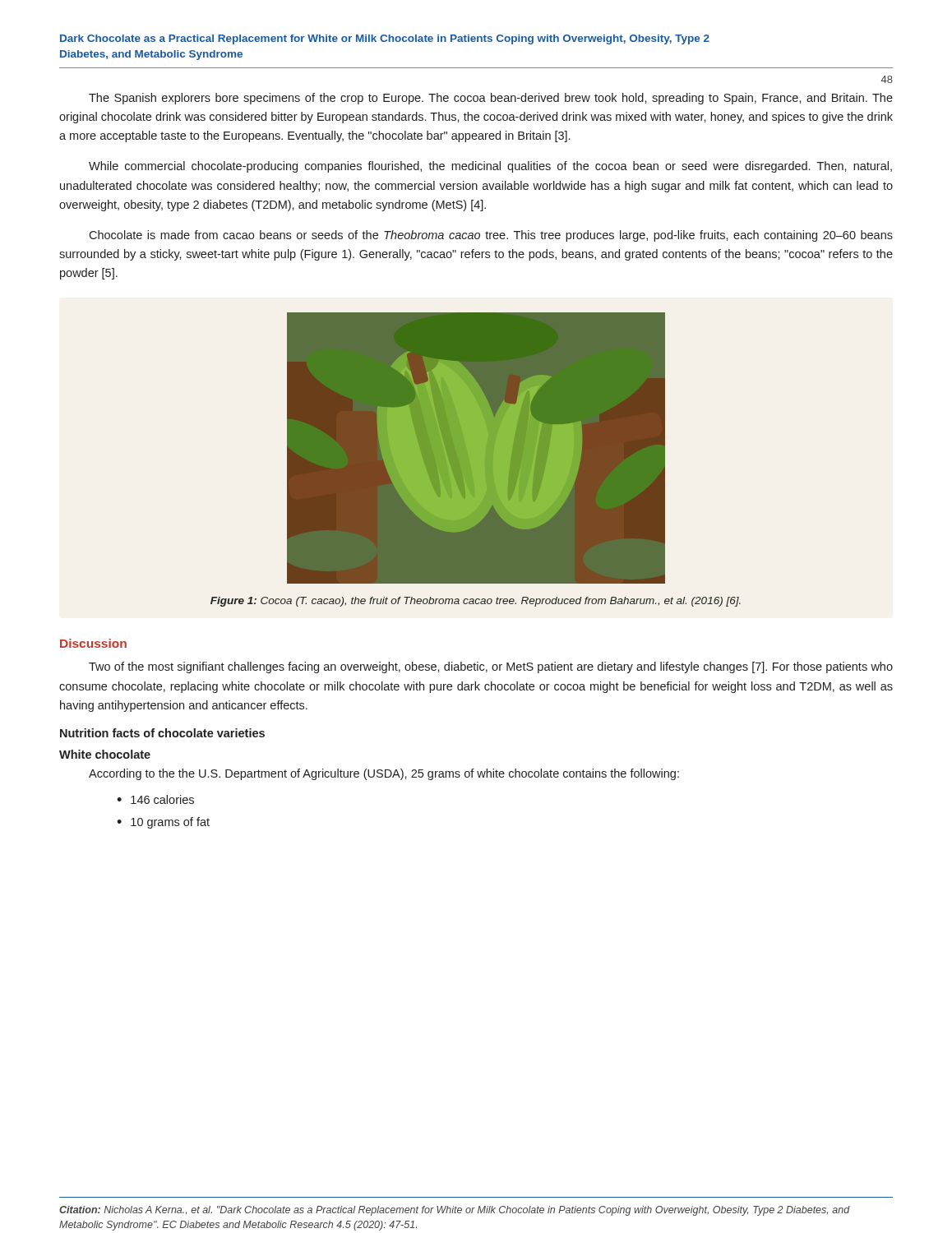Select the text block that says "Chocolate is made from cacao beans or seeds"

coord(476,254)
